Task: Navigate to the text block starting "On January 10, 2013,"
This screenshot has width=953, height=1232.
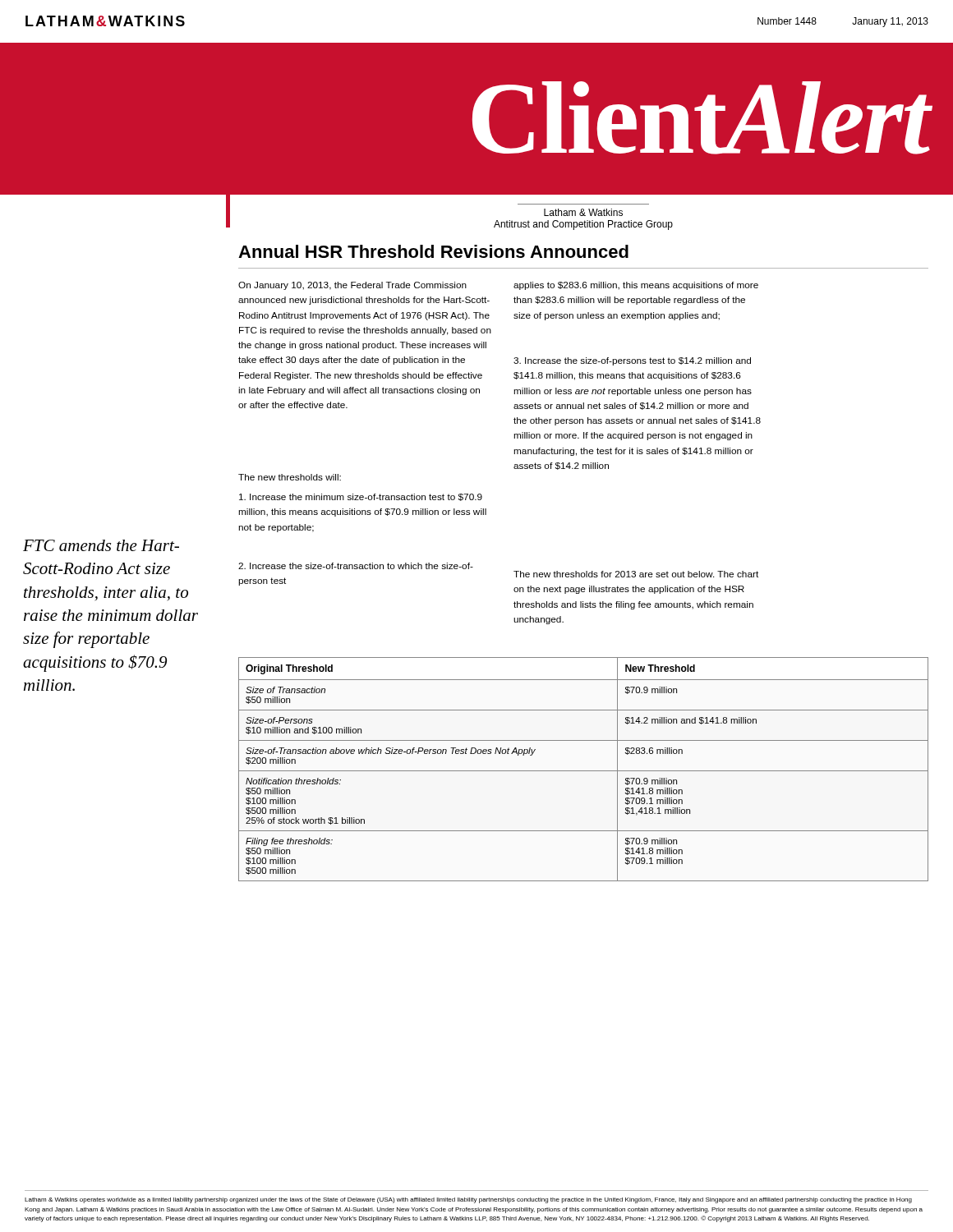Action: pos(365,345)
